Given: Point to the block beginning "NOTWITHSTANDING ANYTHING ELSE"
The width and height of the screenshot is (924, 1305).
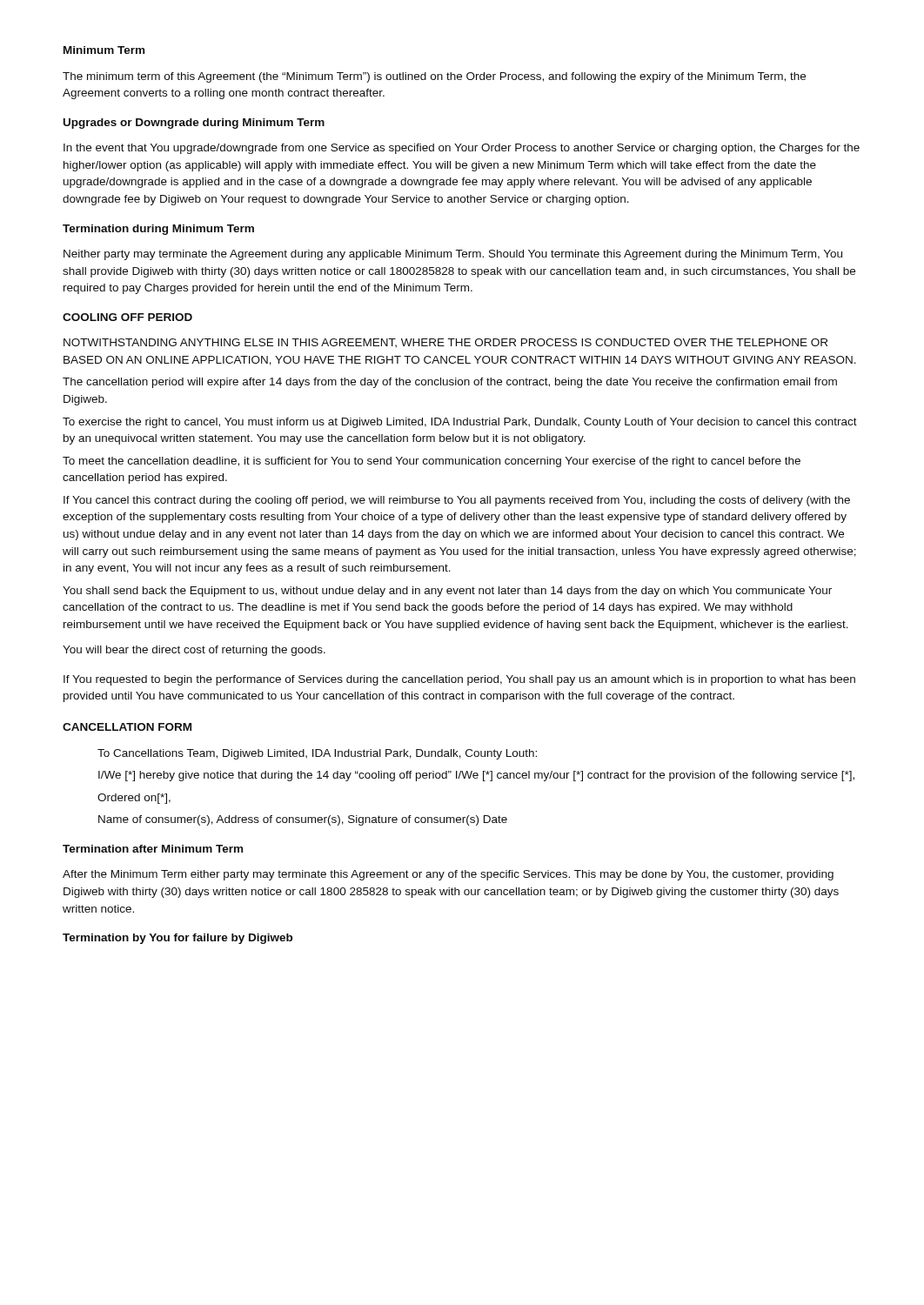Looking at the screenshot, I should (462, 484).
